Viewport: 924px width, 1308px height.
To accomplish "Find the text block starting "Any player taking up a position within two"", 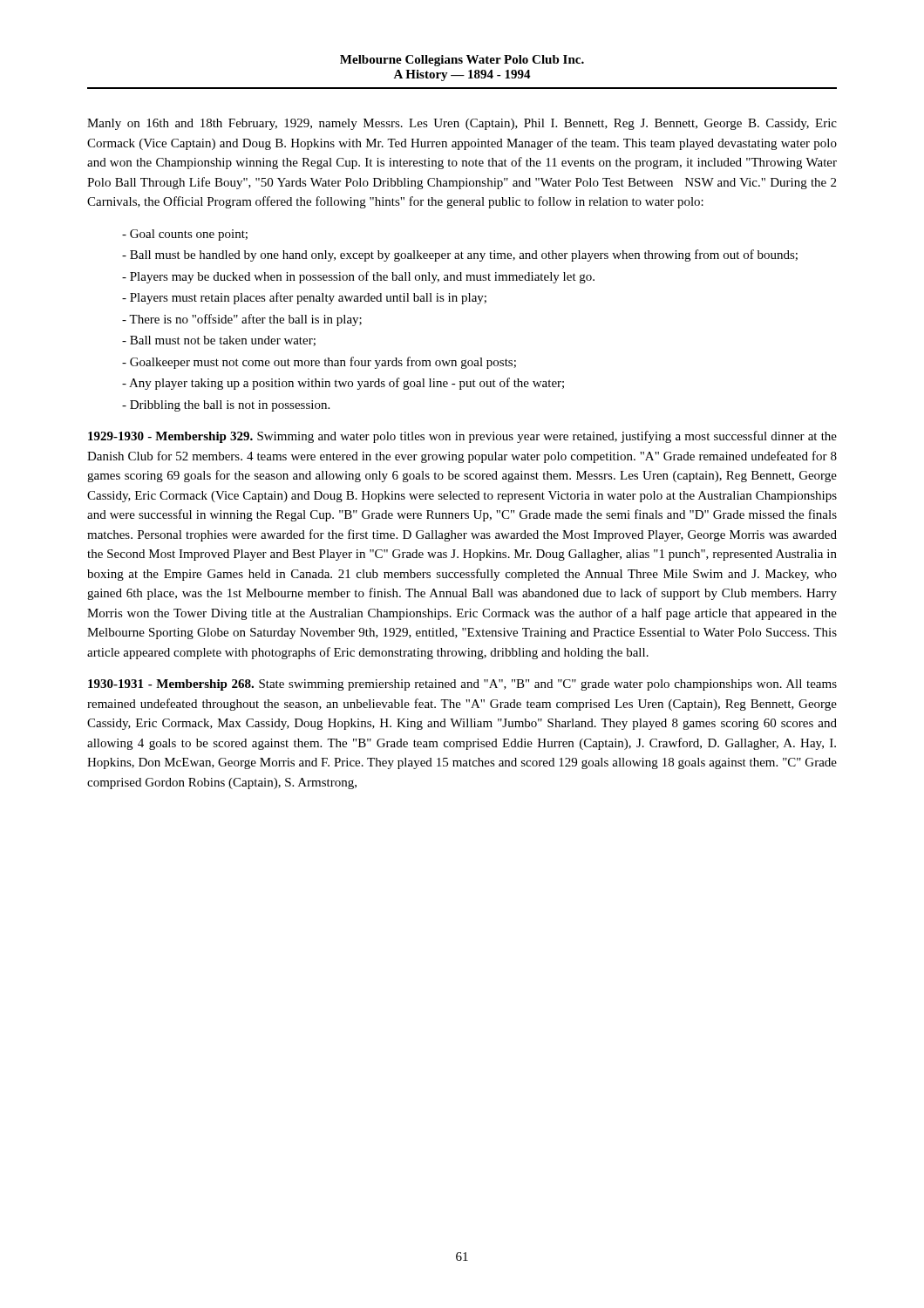I will (x=344, y=383).
